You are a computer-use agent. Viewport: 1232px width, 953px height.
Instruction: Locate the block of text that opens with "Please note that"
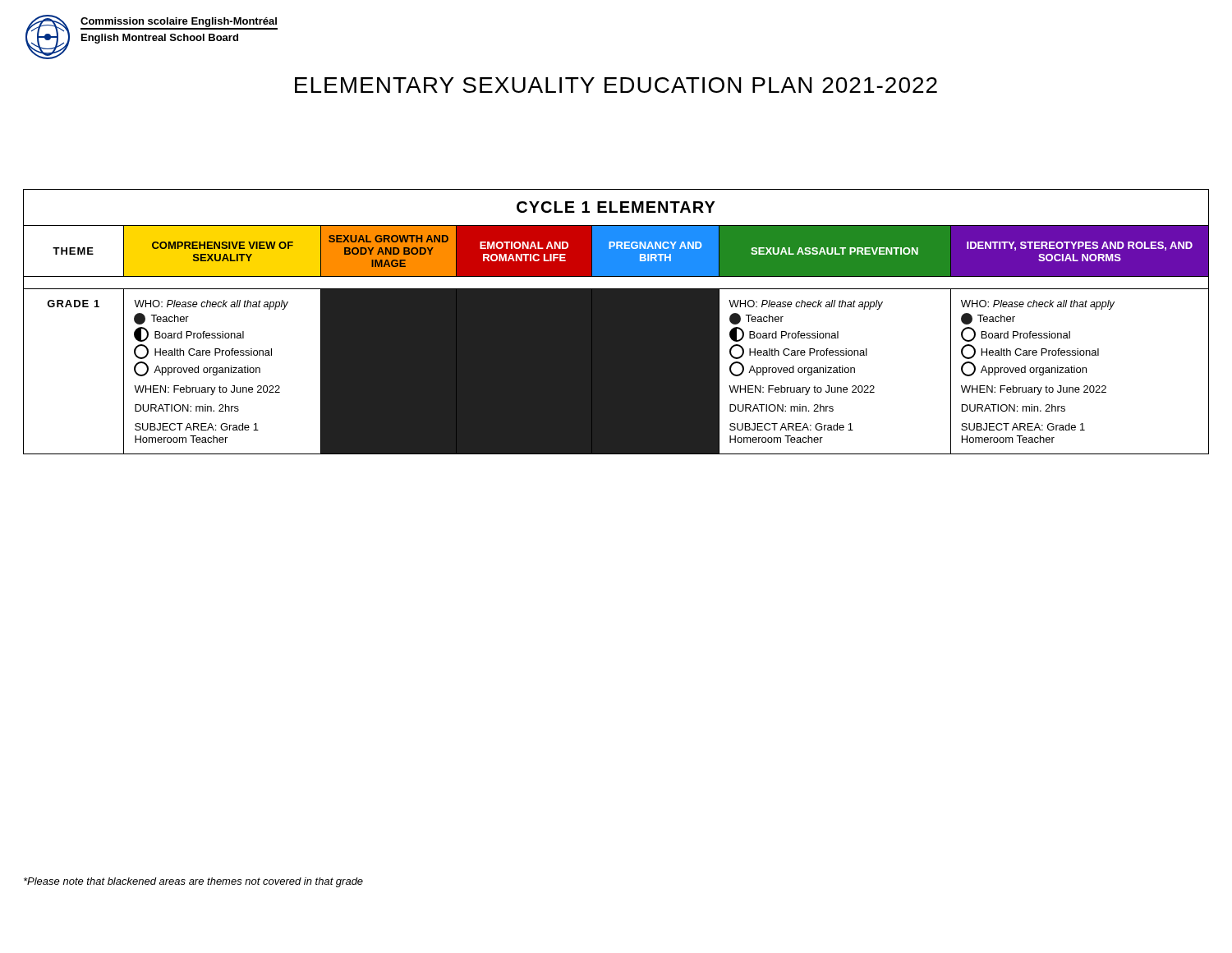[x=193, y=881]
